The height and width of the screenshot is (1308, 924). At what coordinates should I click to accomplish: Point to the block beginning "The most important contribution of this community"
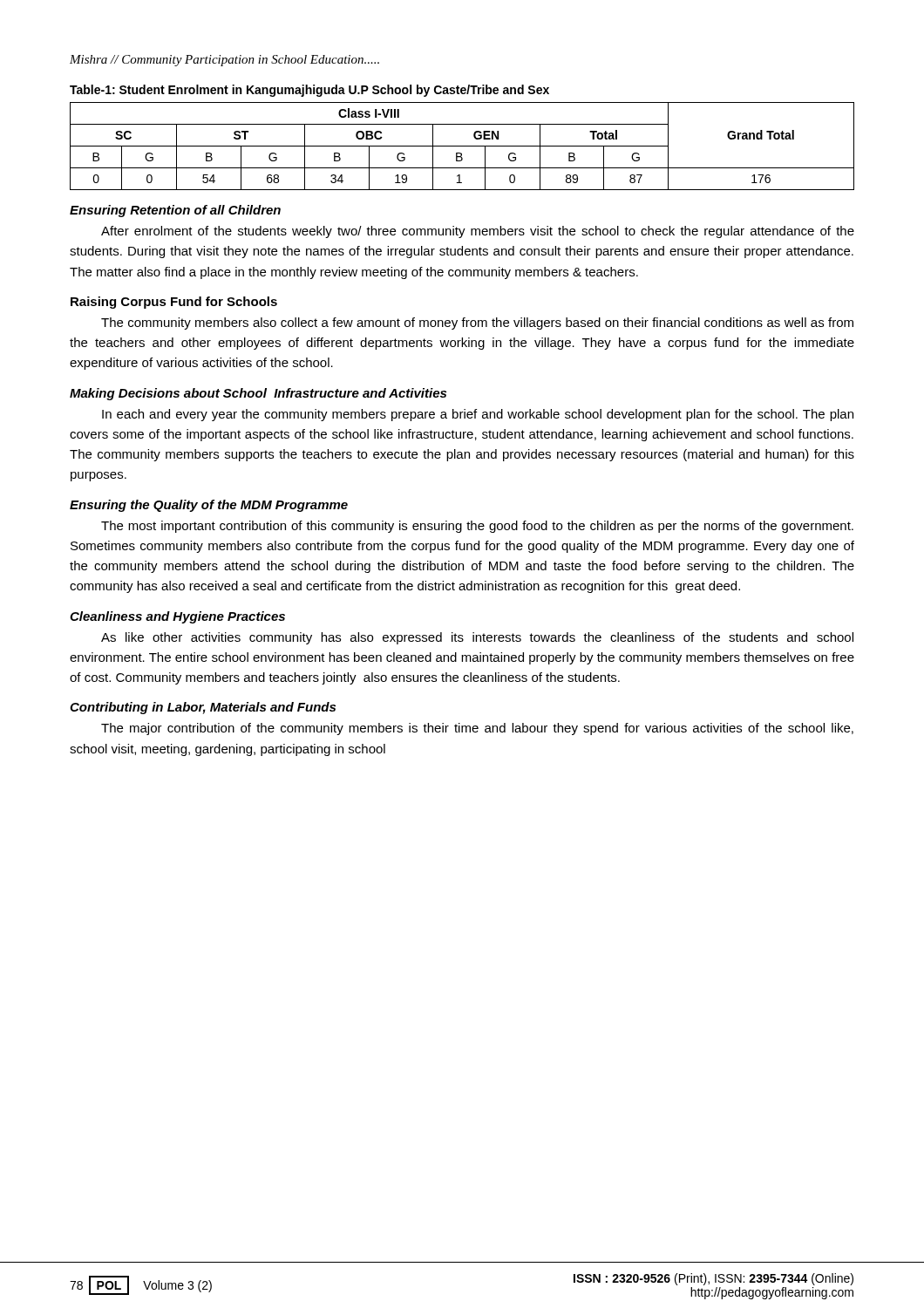[x=462, y=555]
